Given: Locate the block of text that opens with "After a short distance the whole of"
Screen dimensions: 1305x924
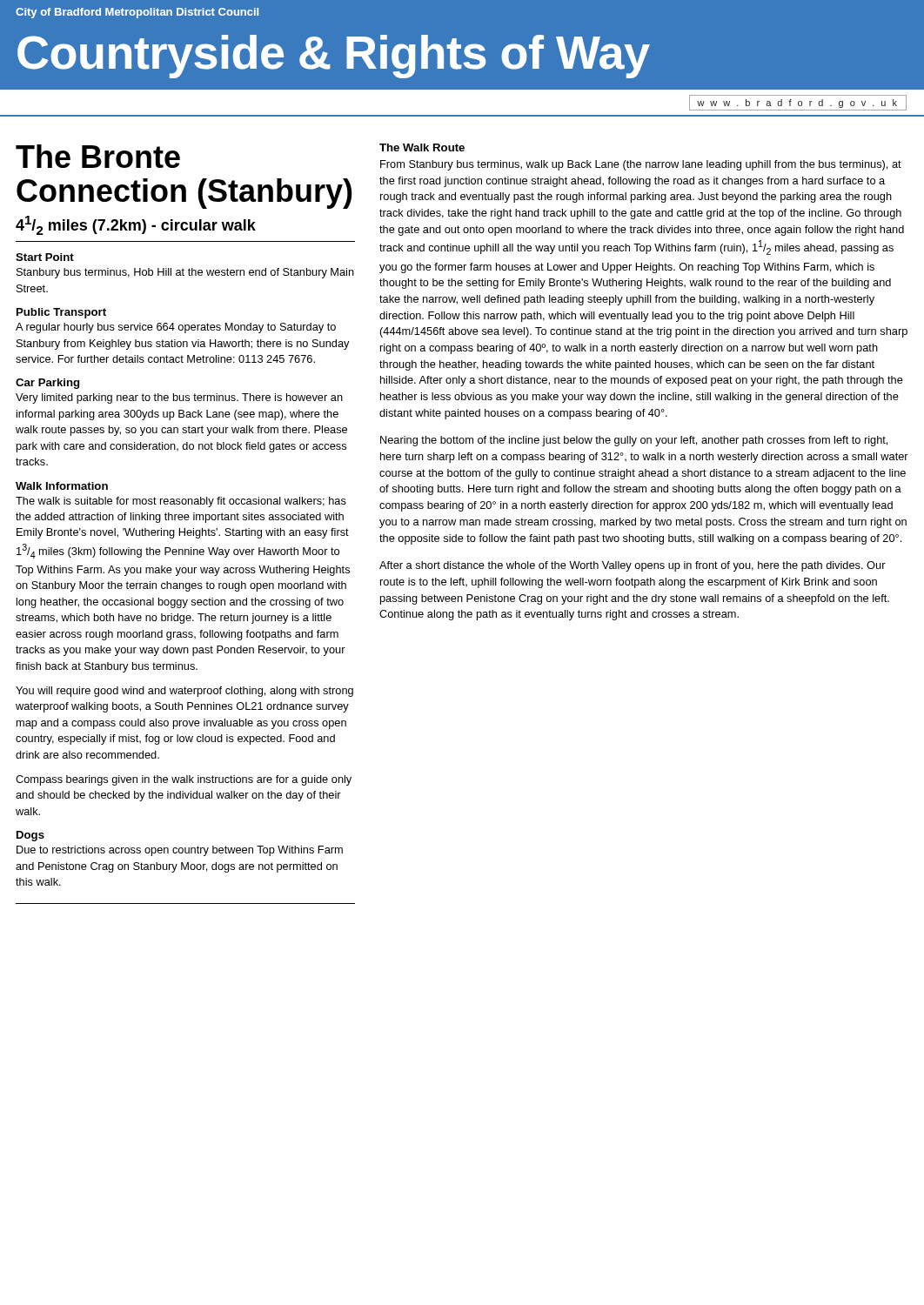Looking at the screenshot, I should coord(635,590).
